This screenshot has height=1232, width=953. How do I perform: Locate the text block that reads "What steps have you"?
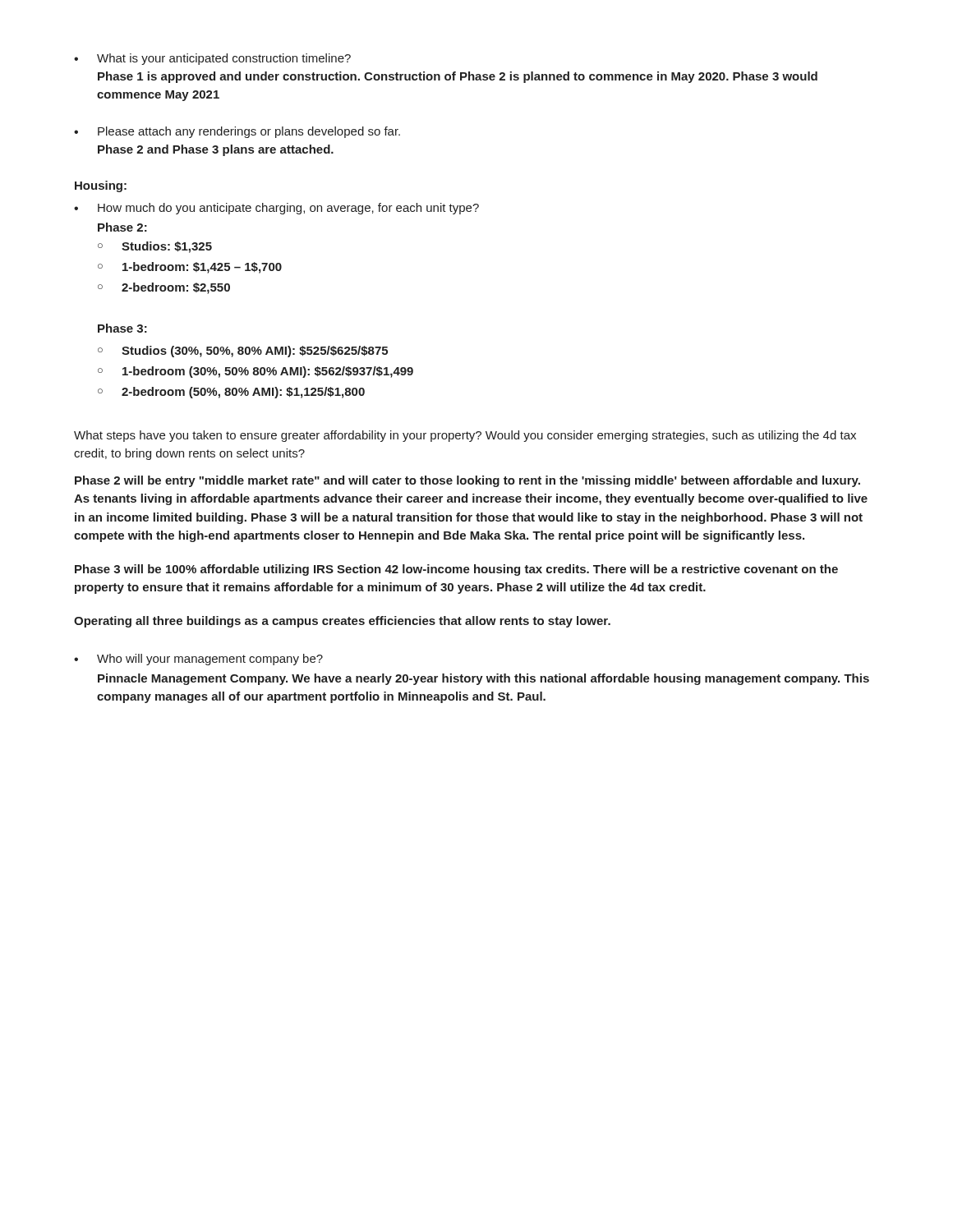coord(465,444)
